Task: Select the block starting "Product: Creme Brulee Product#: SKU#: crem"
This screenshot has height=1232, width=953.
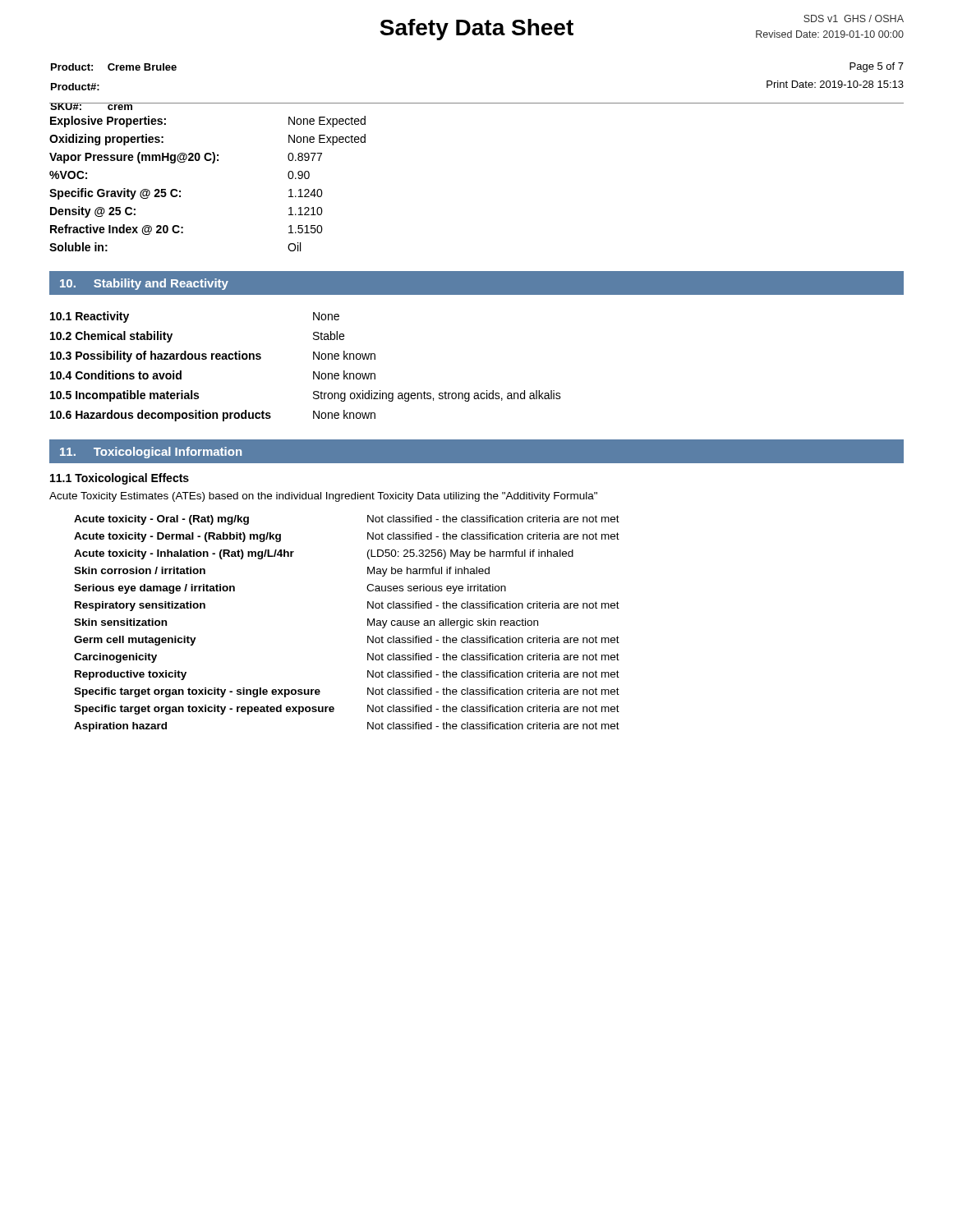Action: (114, 67)
